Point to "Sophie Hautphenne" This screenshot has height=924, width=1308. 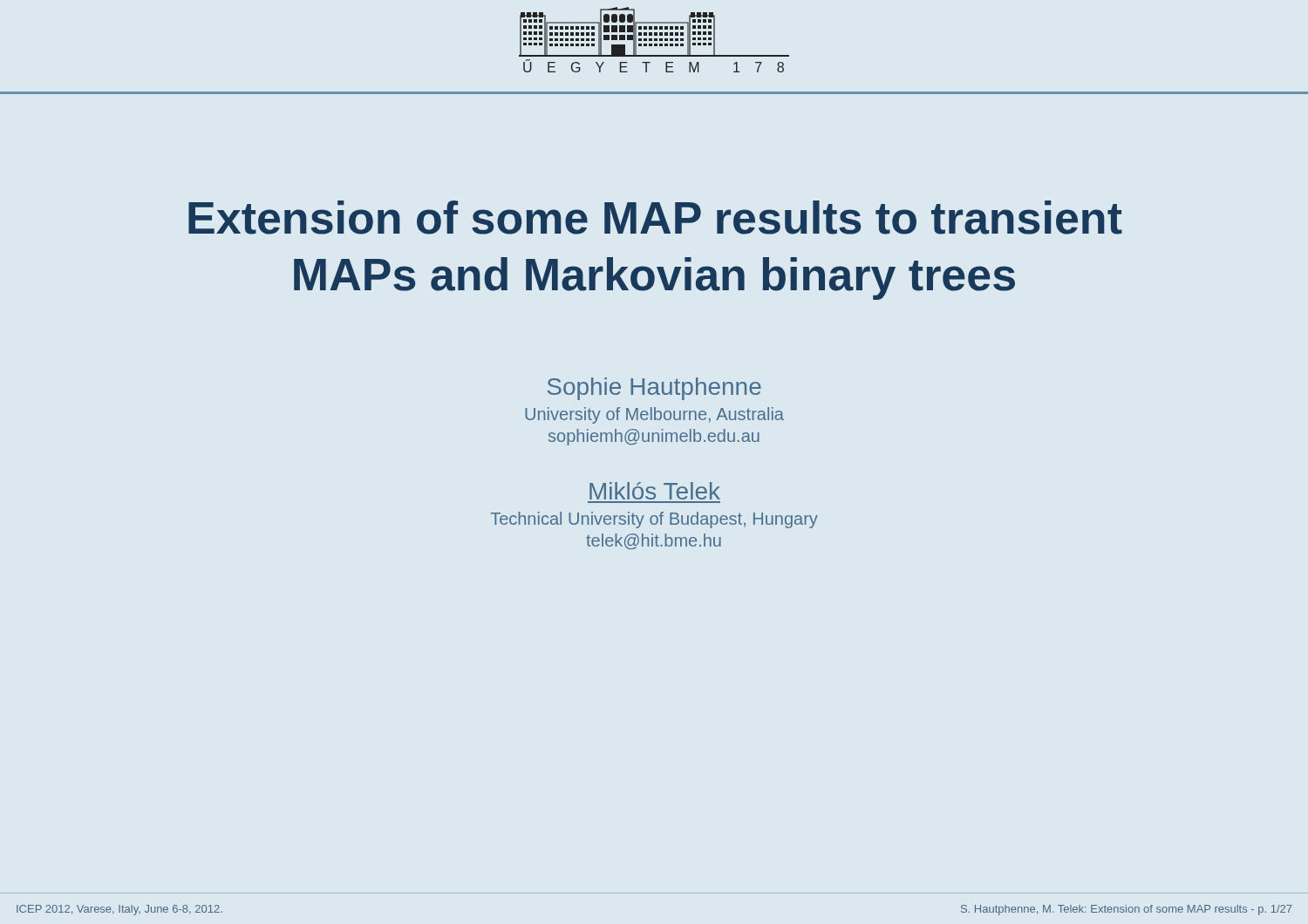pyautogui.click(x=654, y=387)
